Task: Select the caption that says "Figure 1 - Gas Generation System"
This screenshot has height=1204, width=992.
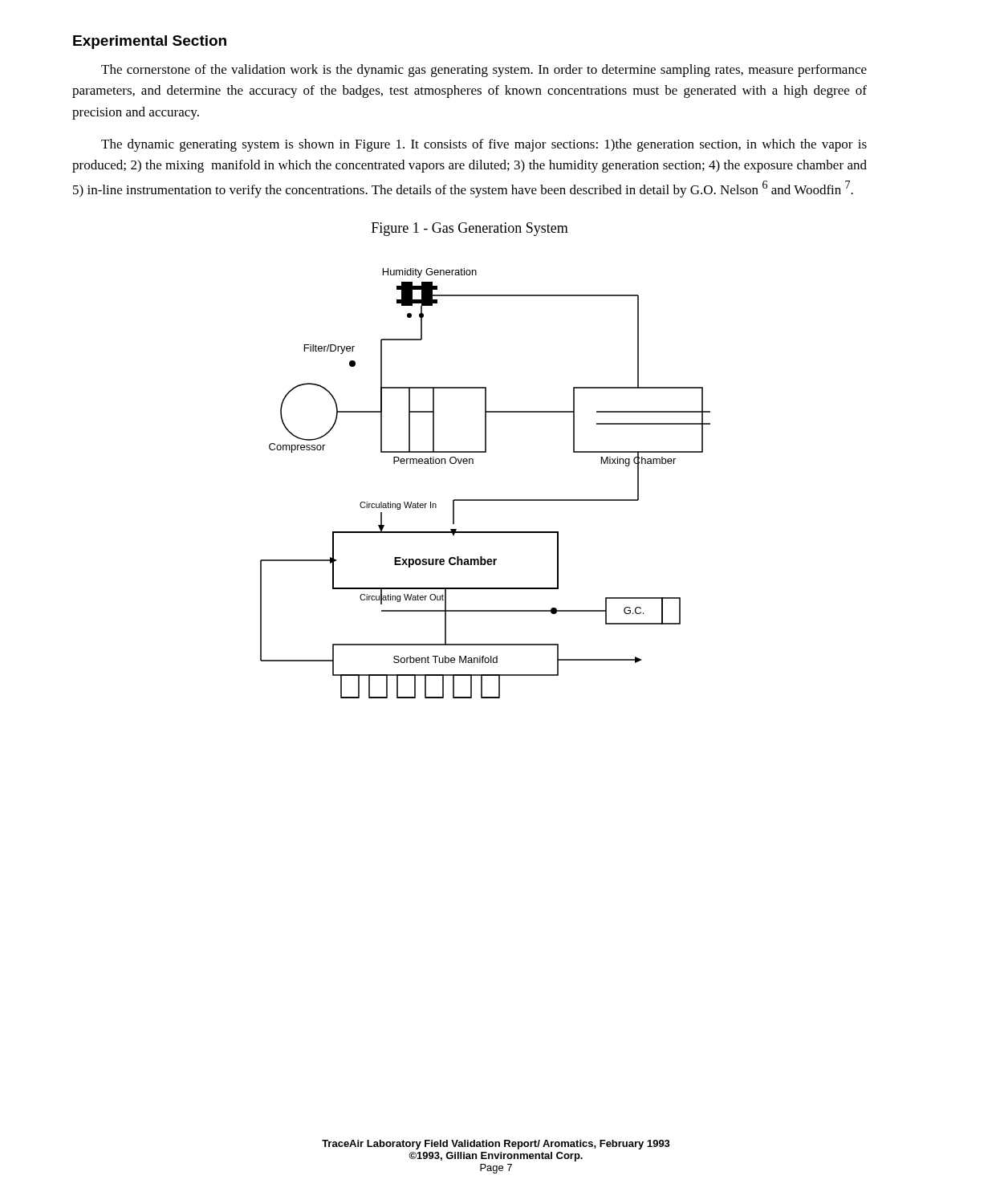Action: (x=470, y=228)
